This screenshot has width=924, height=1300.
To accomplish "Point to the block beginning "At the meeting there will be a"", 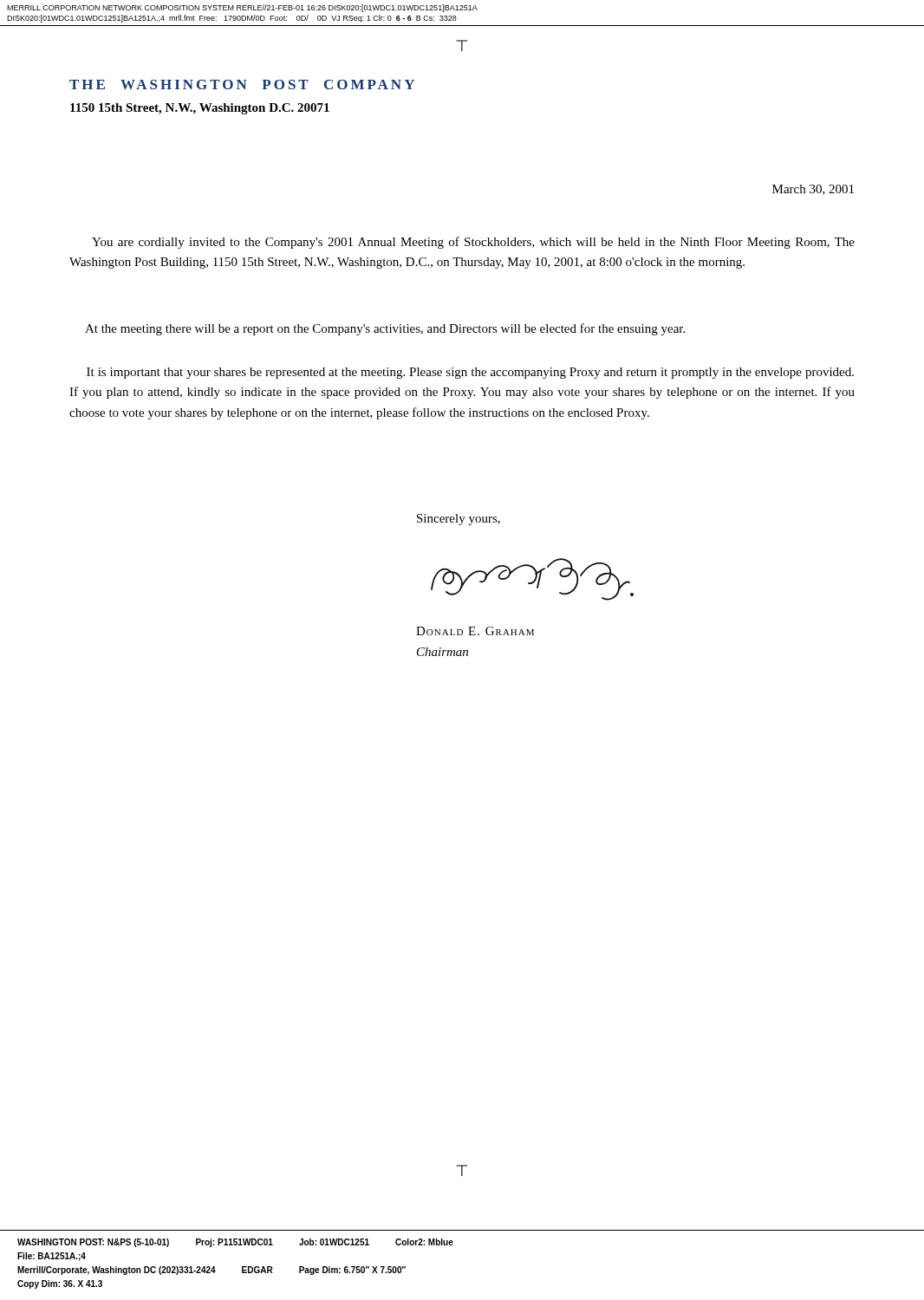I will tap(378, 328).
